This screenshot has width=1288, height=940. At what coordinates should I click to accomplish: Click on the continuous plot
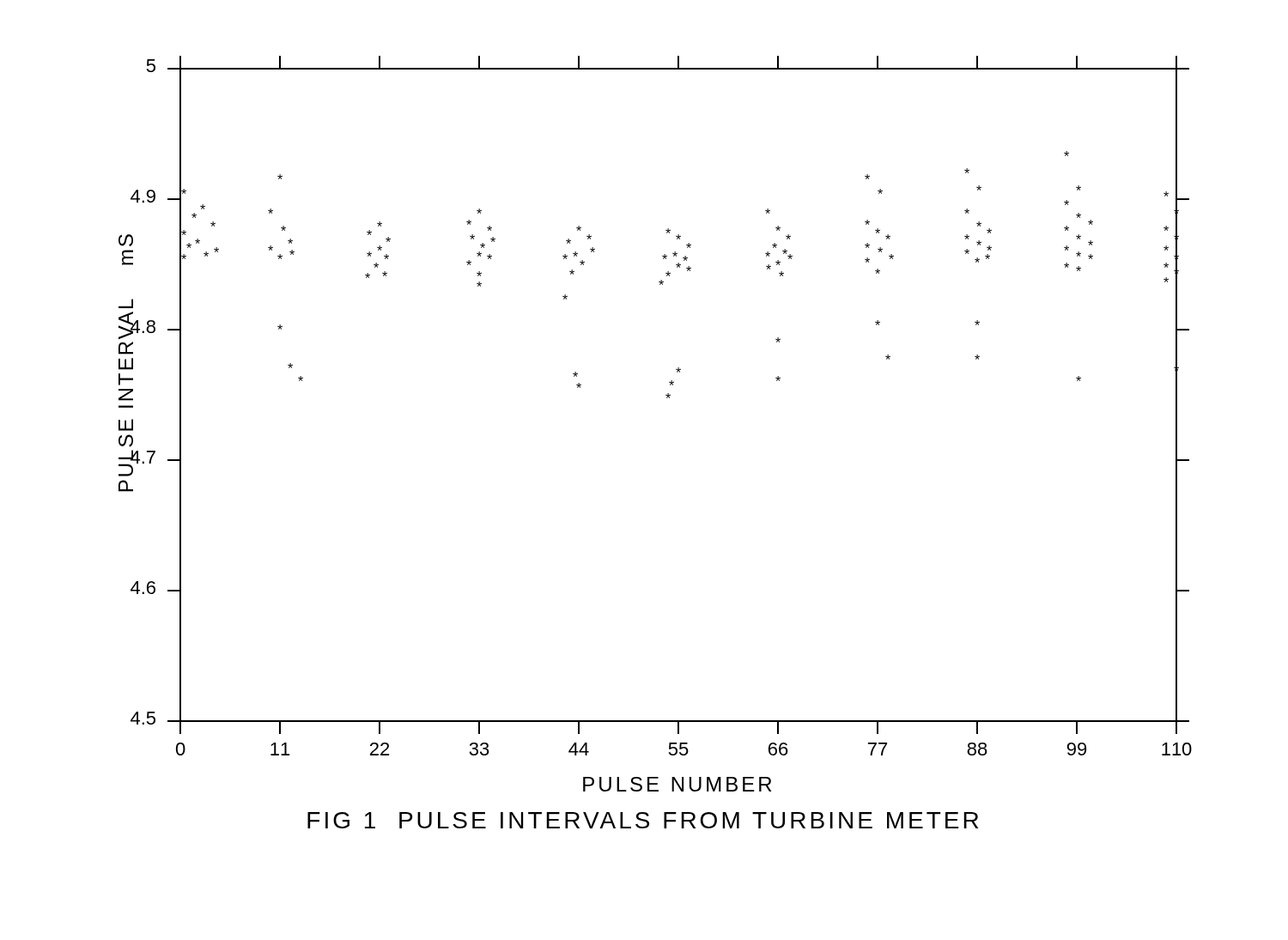(653, 425)
